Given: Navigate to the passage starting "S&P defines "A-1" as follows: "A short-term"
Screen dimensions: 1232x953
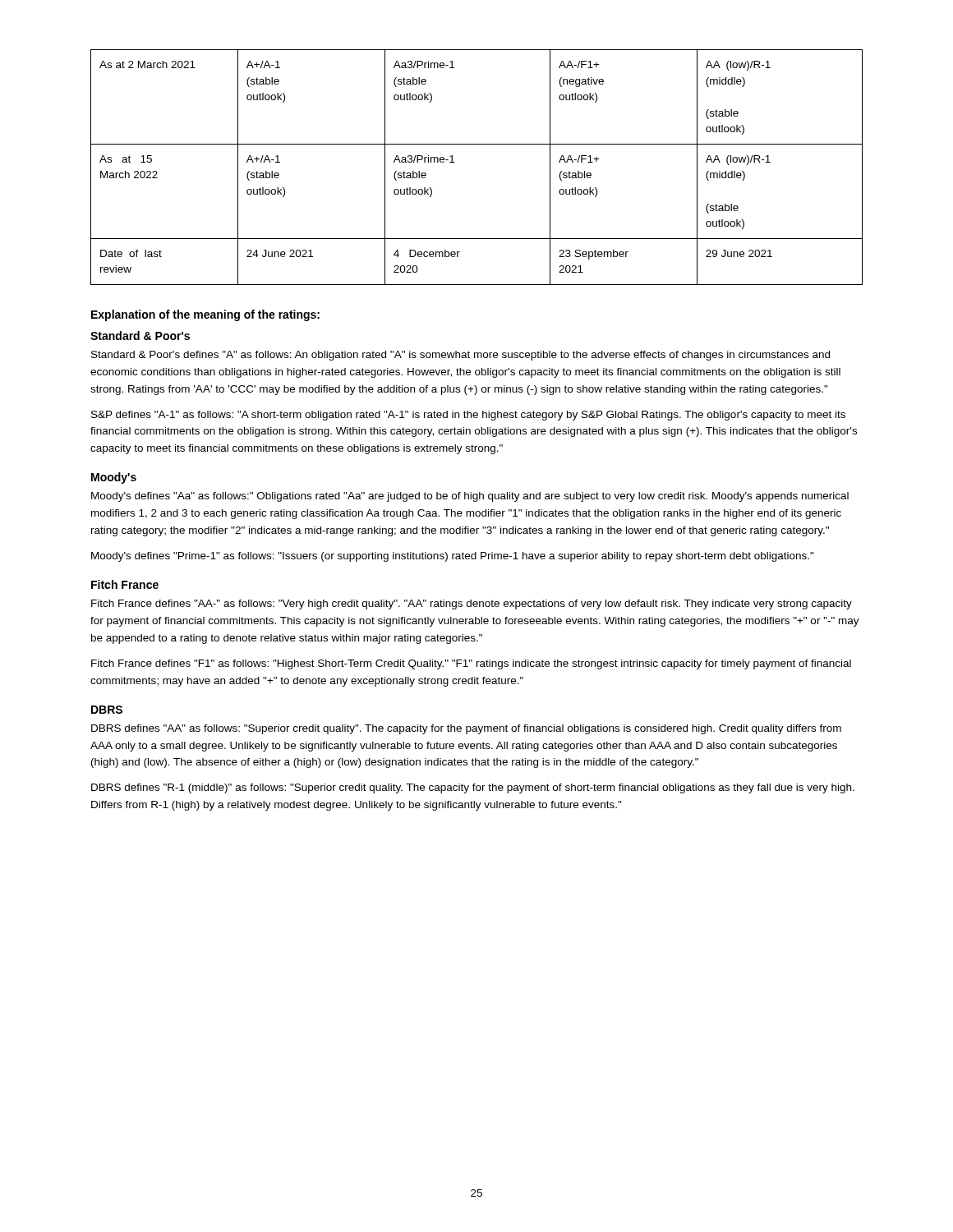Looking at the screenshot, I should pyautogui.click(x=474, y=431).
